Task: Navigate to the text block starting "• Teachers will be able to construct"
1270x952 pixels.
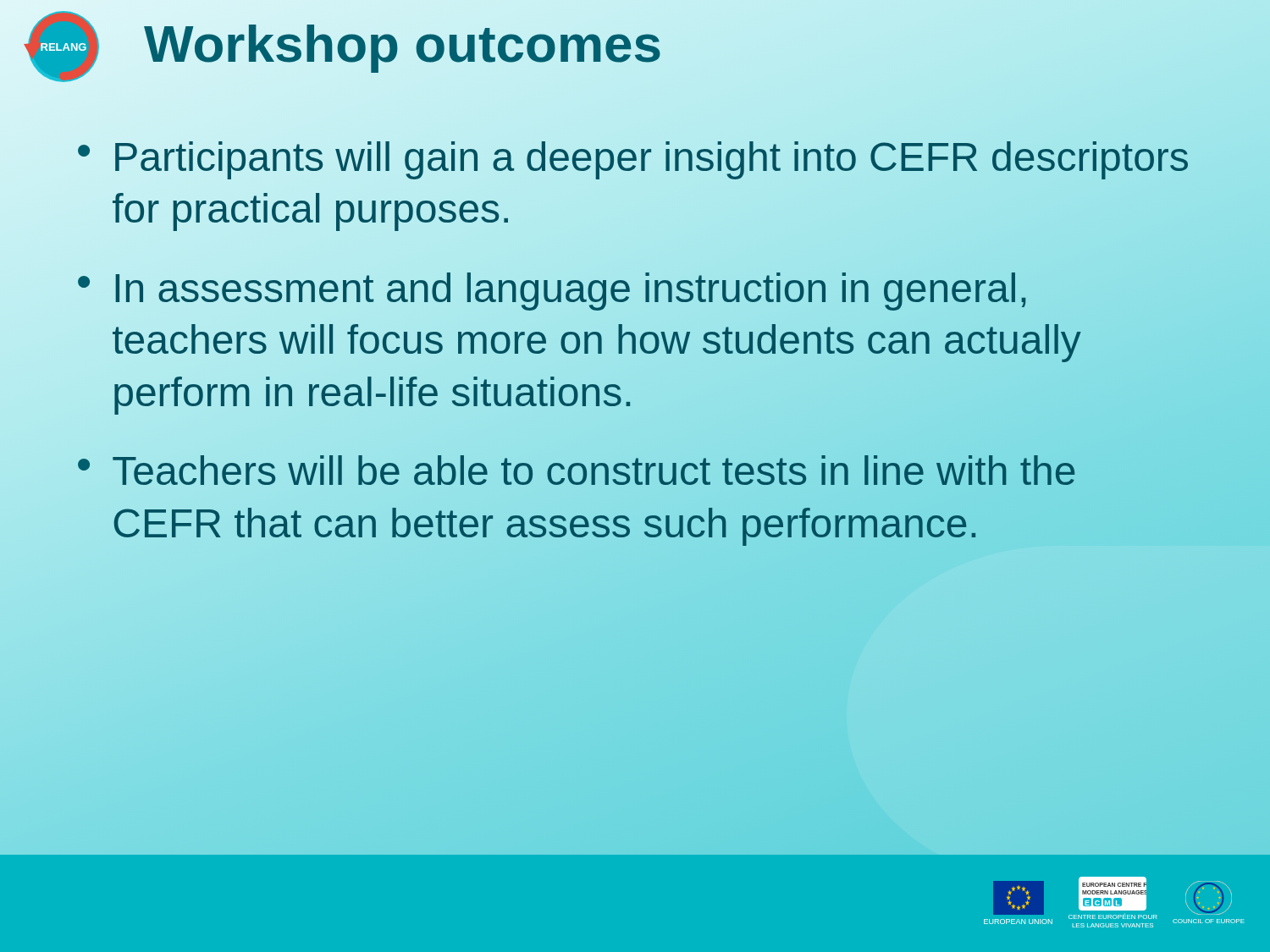Action: pyautogui.click(x=635, y=497)
